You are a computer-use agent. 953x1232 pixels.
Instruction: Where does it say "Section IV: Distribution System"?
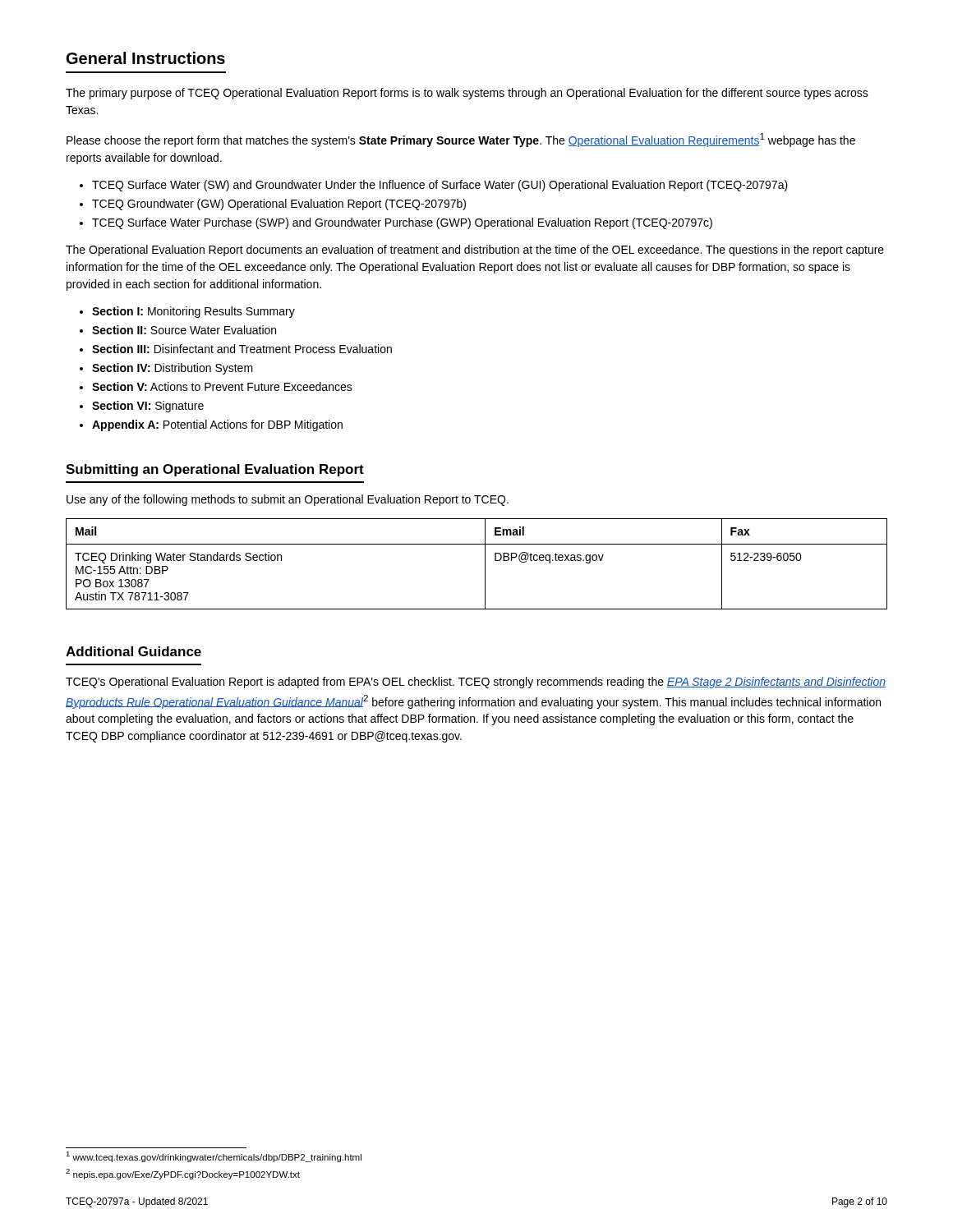pos(166,369)
